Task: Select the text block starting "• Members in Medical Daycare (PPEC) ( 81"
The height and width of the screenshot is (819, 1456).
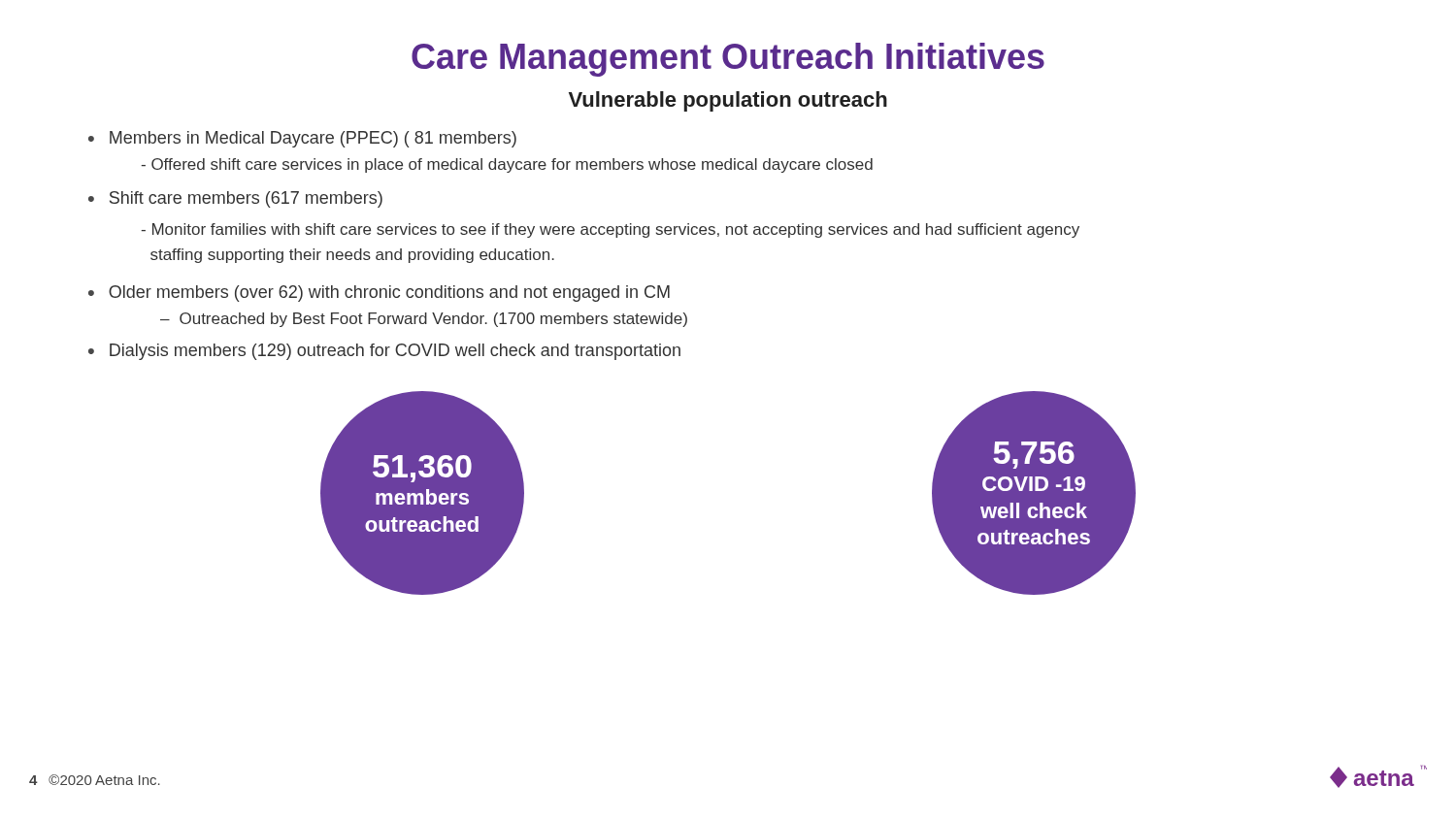Action: [x=302, y=140]
